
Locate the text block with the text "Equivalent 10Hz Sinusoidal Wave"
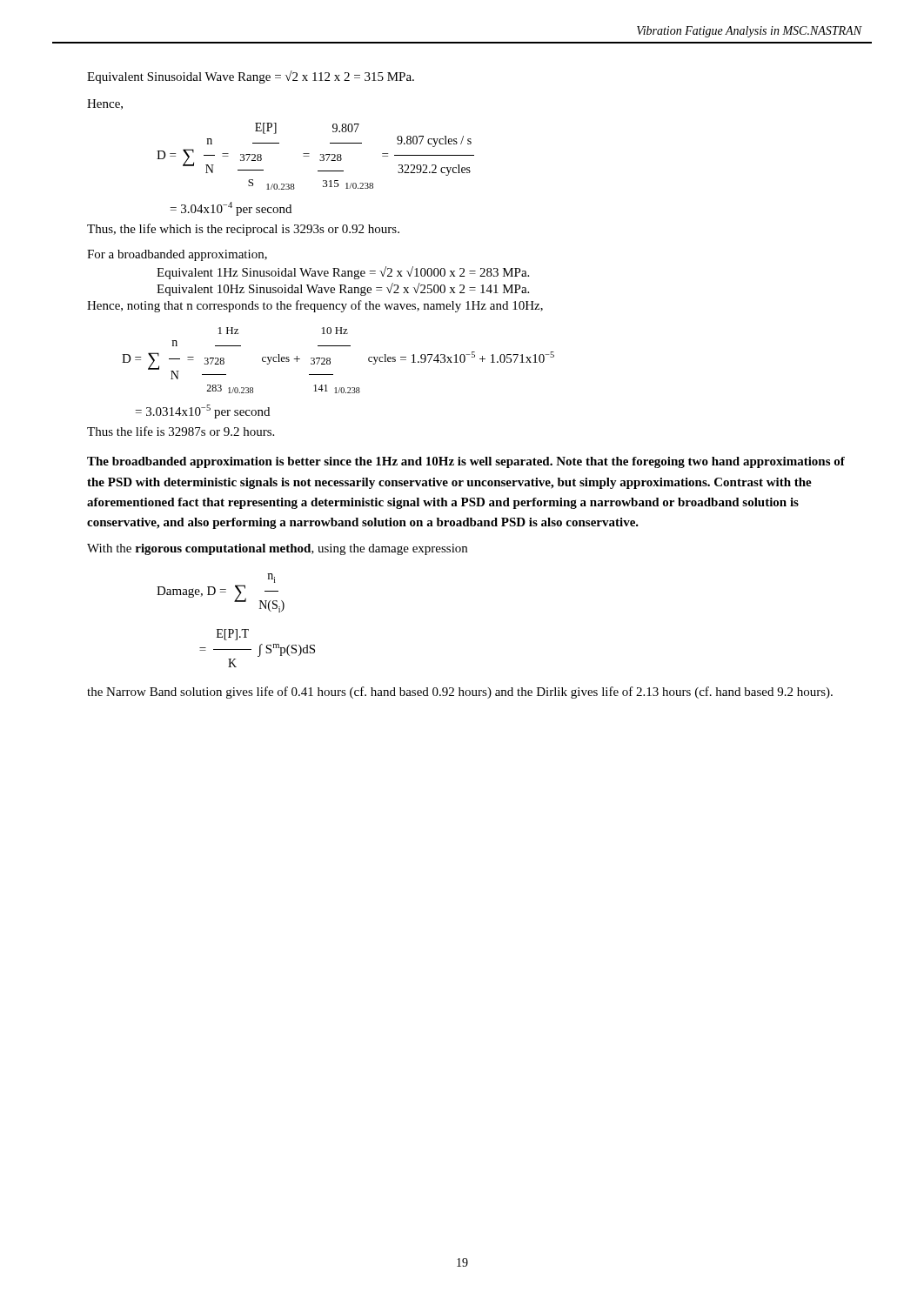[x=343, y=289]
